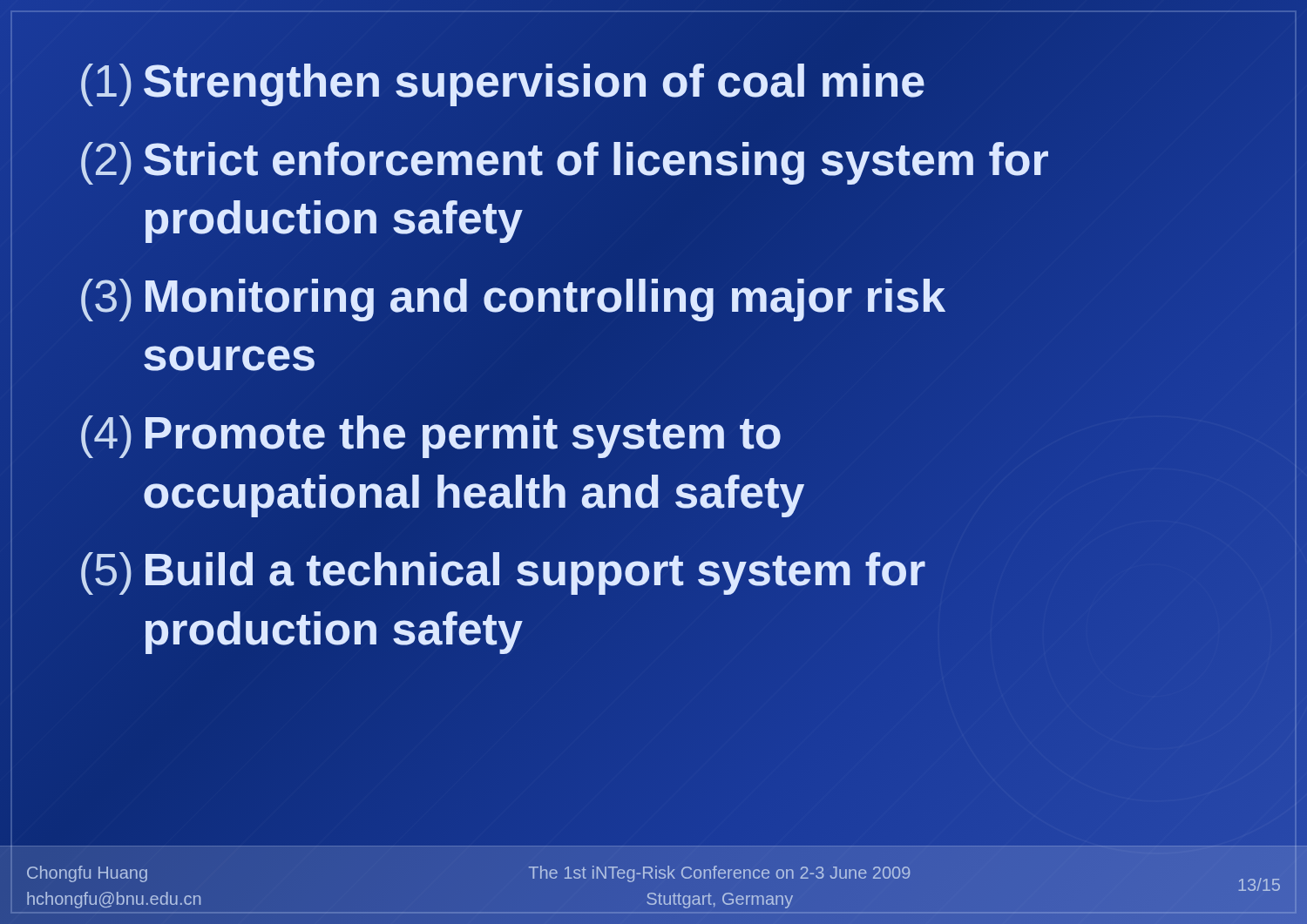Image resolution: width=1307 pixels, height=924 pixels.
Task: Locate the passage starting "(5) Build a"
Action: 502,600
